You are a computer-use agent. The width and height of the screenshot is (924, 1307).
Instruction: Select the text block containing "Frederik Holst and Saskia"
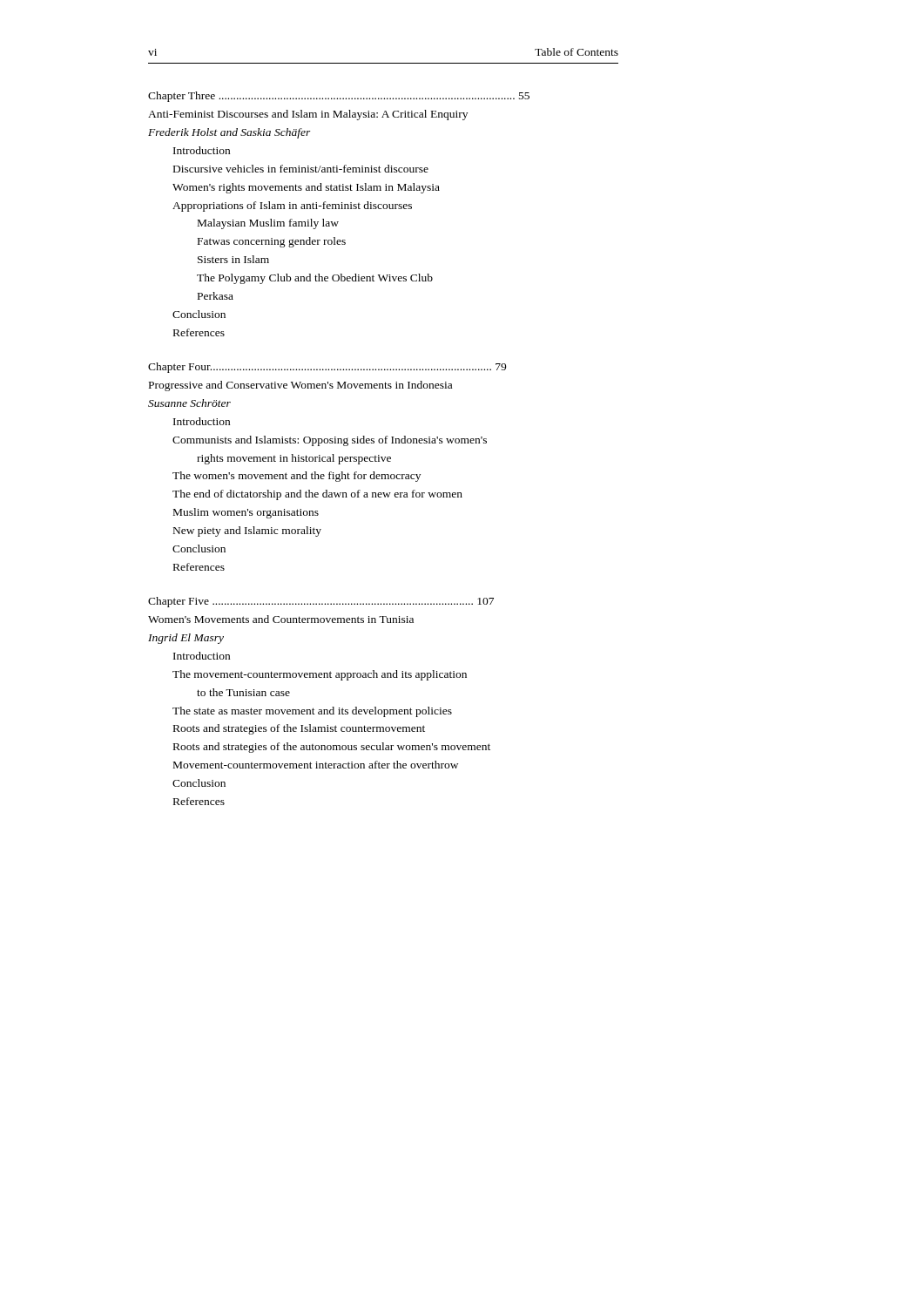click(229, 132)
